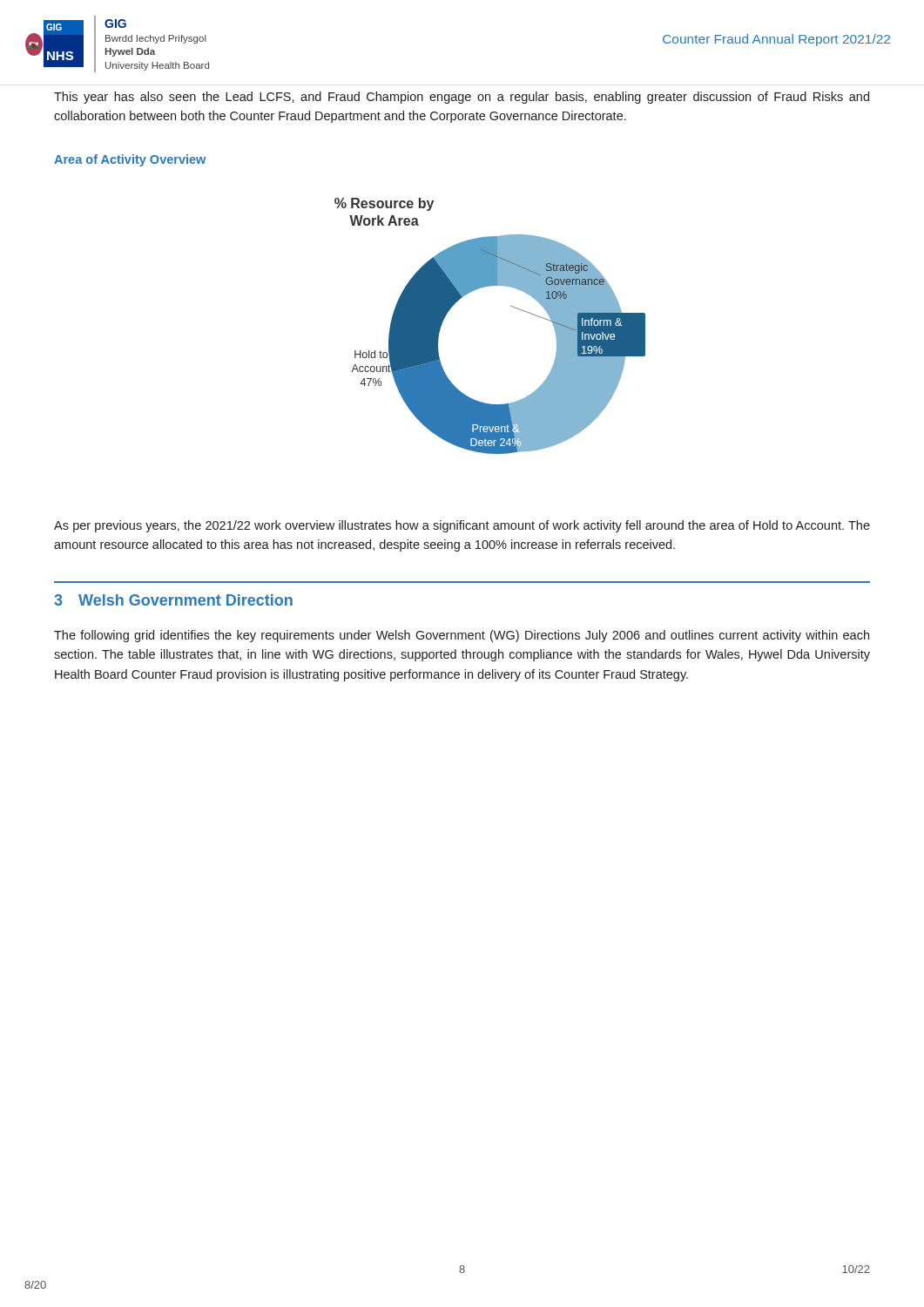This screenshot has width=924, height=1307.
Task: Locate the text "3 Welsh Government Direction"
Action: coord(174,601)
